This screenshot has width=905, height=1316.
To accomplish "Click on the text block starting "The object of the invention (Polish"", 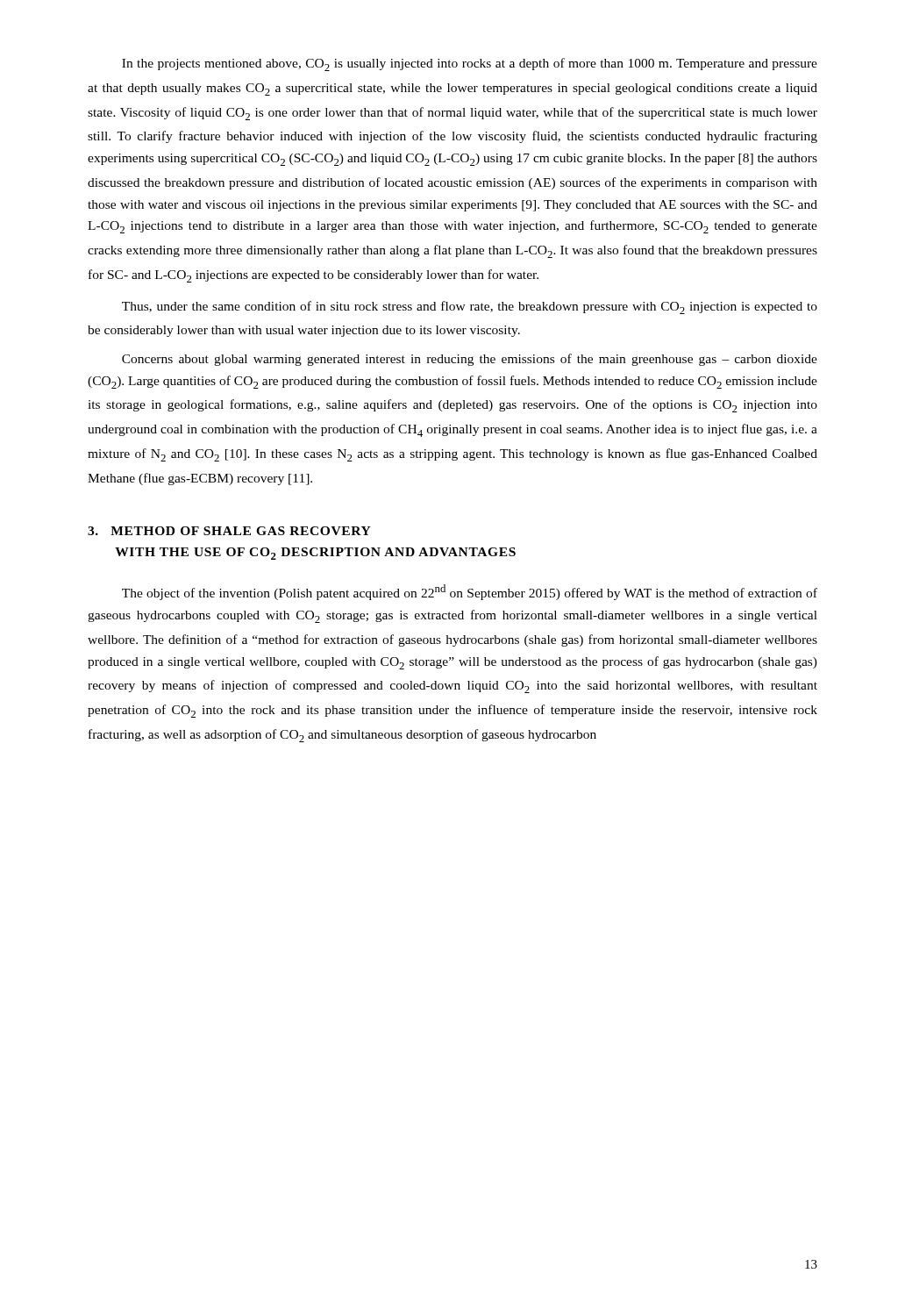I will (x=452, y=664).
